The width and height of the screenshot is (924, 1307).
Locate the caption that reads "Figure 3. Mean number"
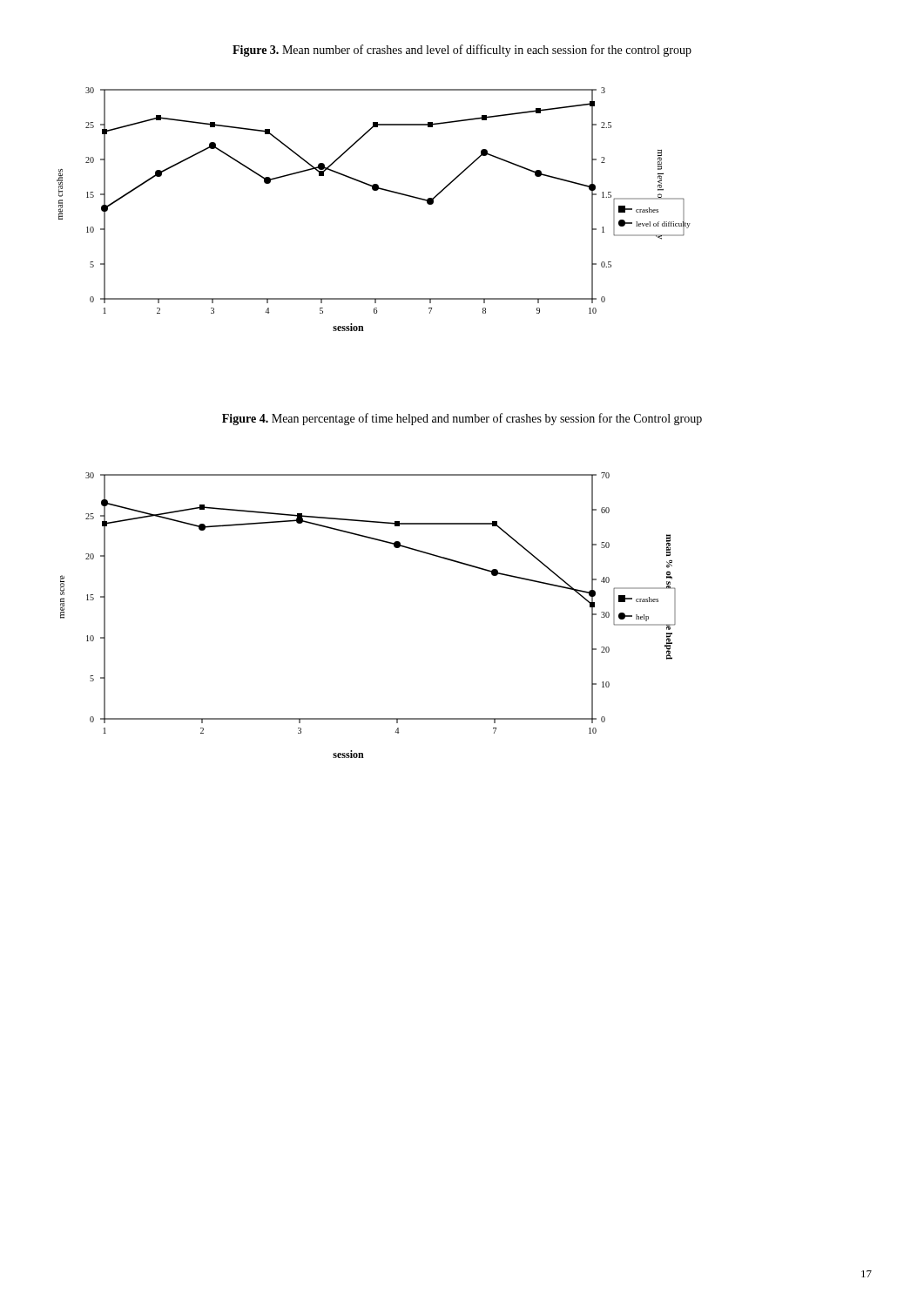point(462,50)
